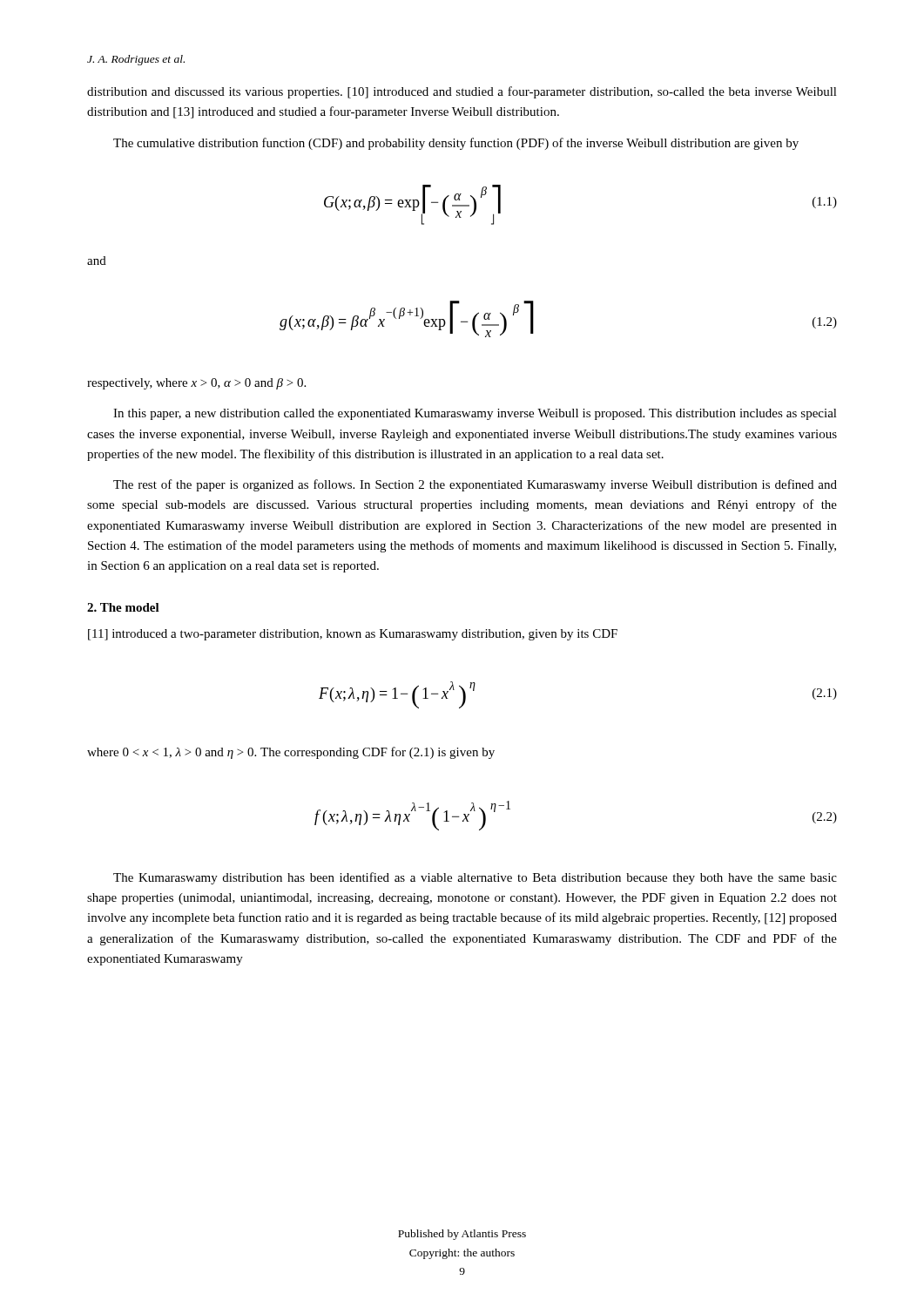Click on the text starting "f ( x ; λ ,"

pos(462,817)
